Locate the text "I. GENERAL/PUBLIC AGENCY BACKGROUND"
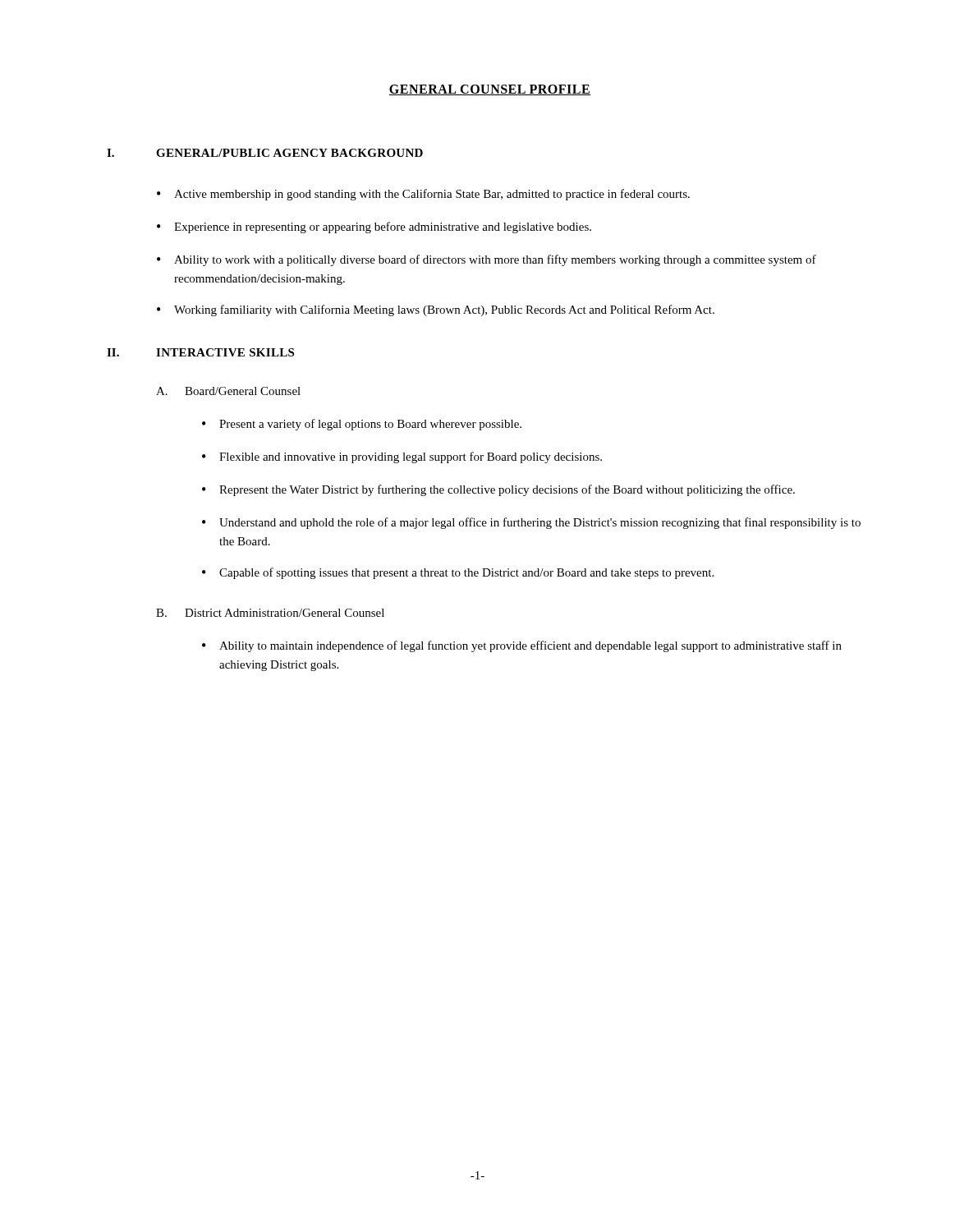This screenshot has height=1232, width=955. 265,153
